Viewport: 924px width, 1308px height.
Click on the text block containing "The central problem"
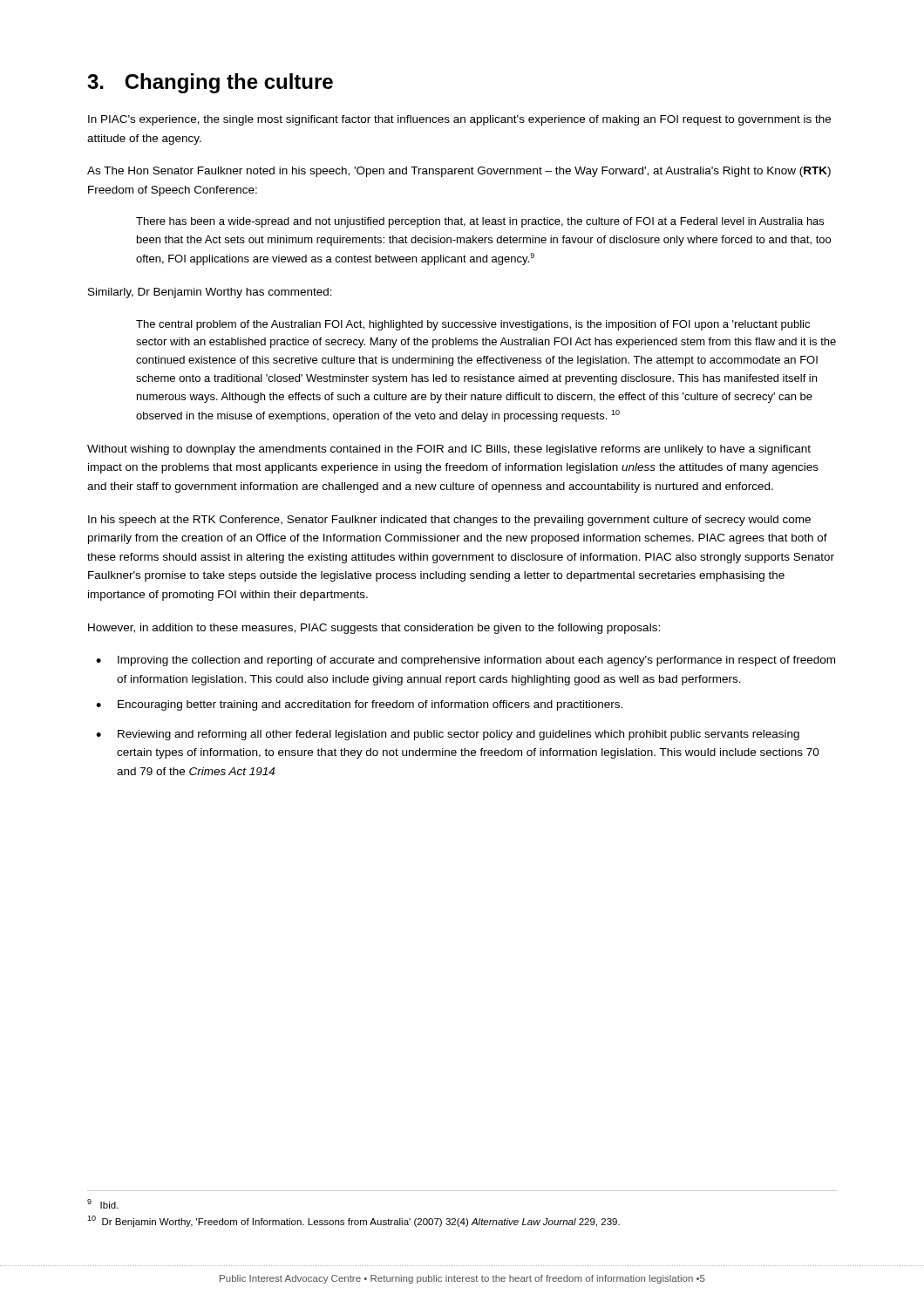[486, 370]
